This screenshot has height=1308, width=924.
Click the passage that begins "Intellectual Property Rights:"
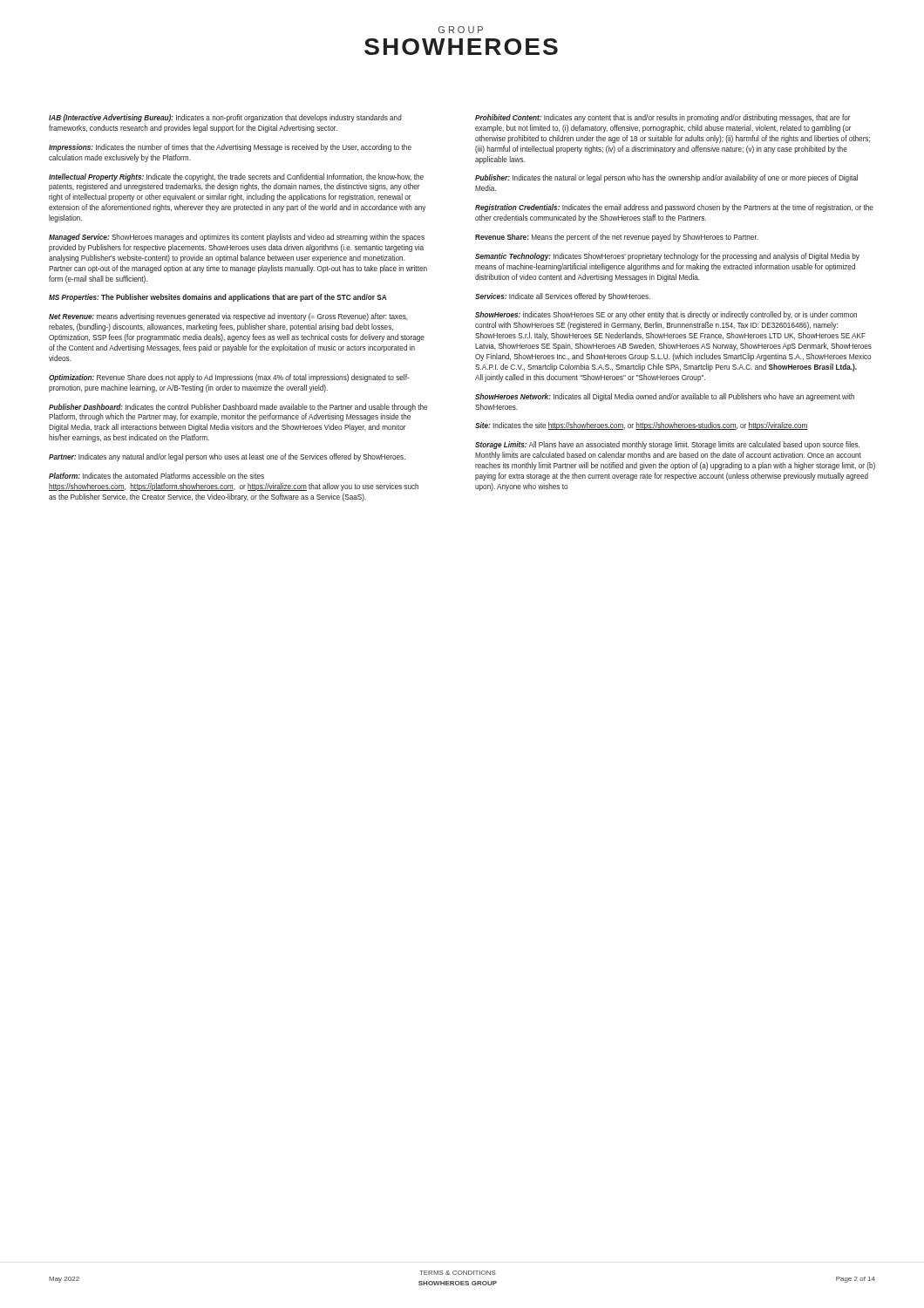[237, 198]
